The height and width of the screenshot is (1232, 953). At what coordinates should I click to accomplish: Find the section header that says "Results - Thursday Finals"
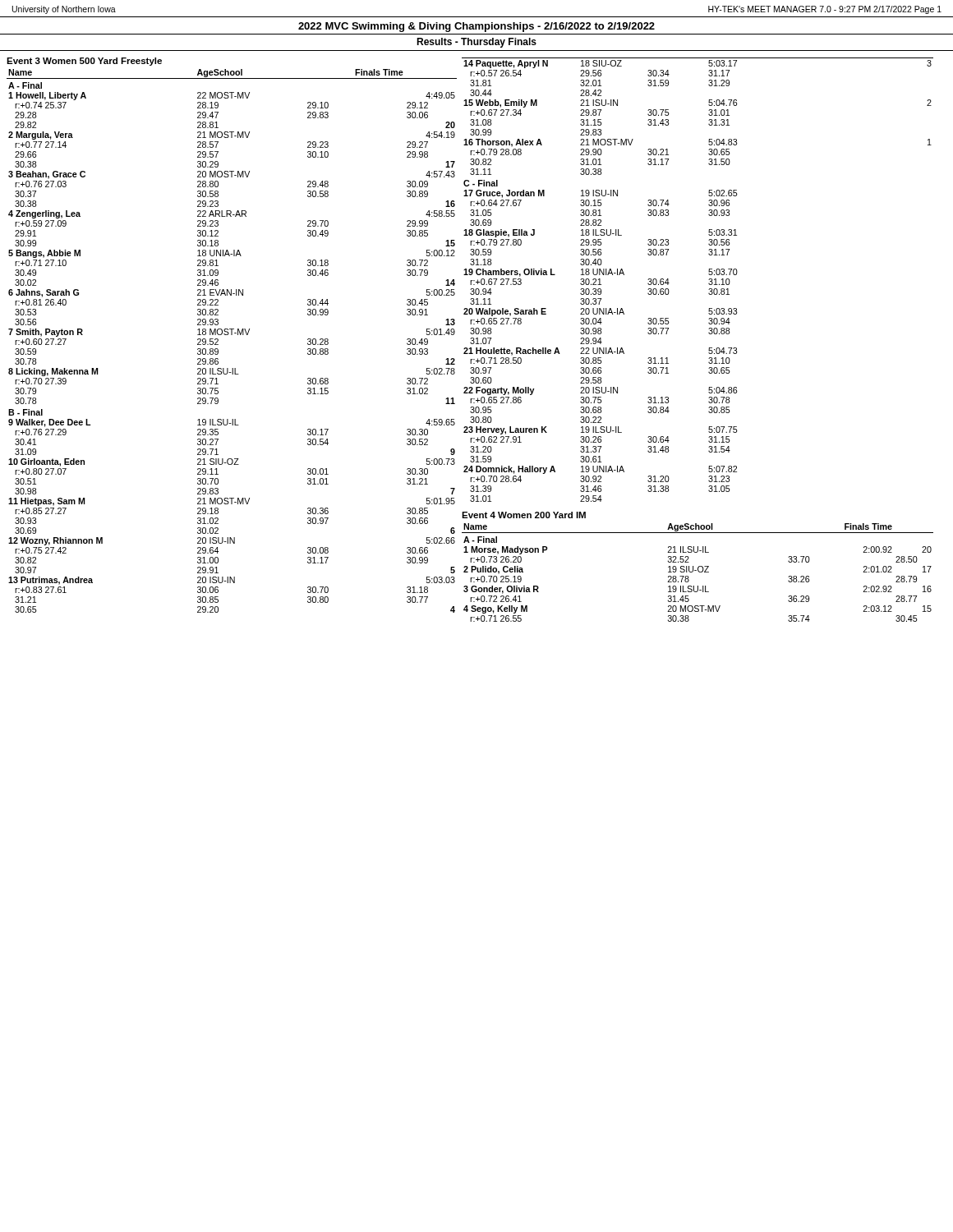coord(476,42)
